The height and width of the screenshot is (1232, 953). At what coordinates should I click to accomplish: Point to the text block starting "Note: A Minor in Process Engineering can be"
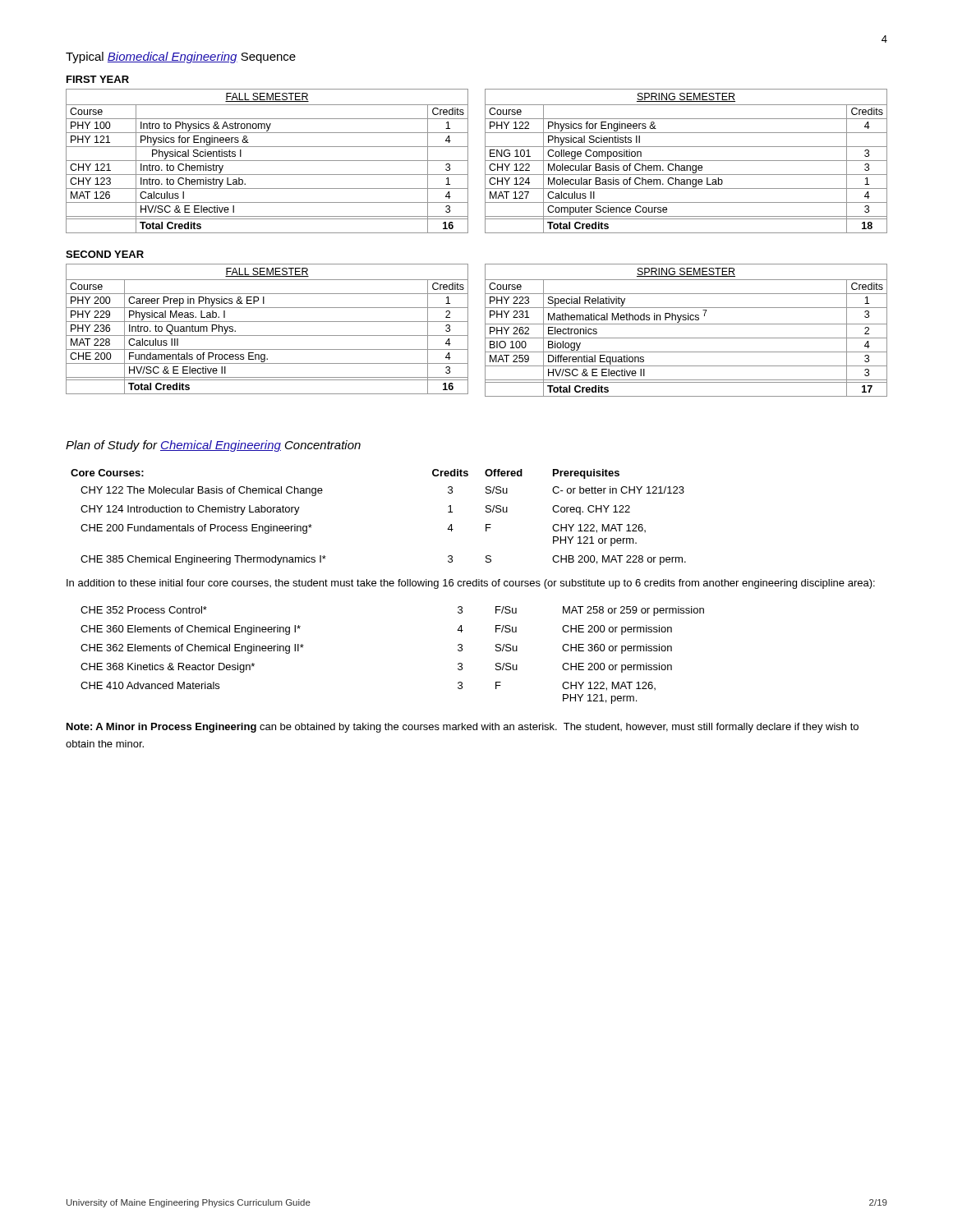[x=462, y=735]
